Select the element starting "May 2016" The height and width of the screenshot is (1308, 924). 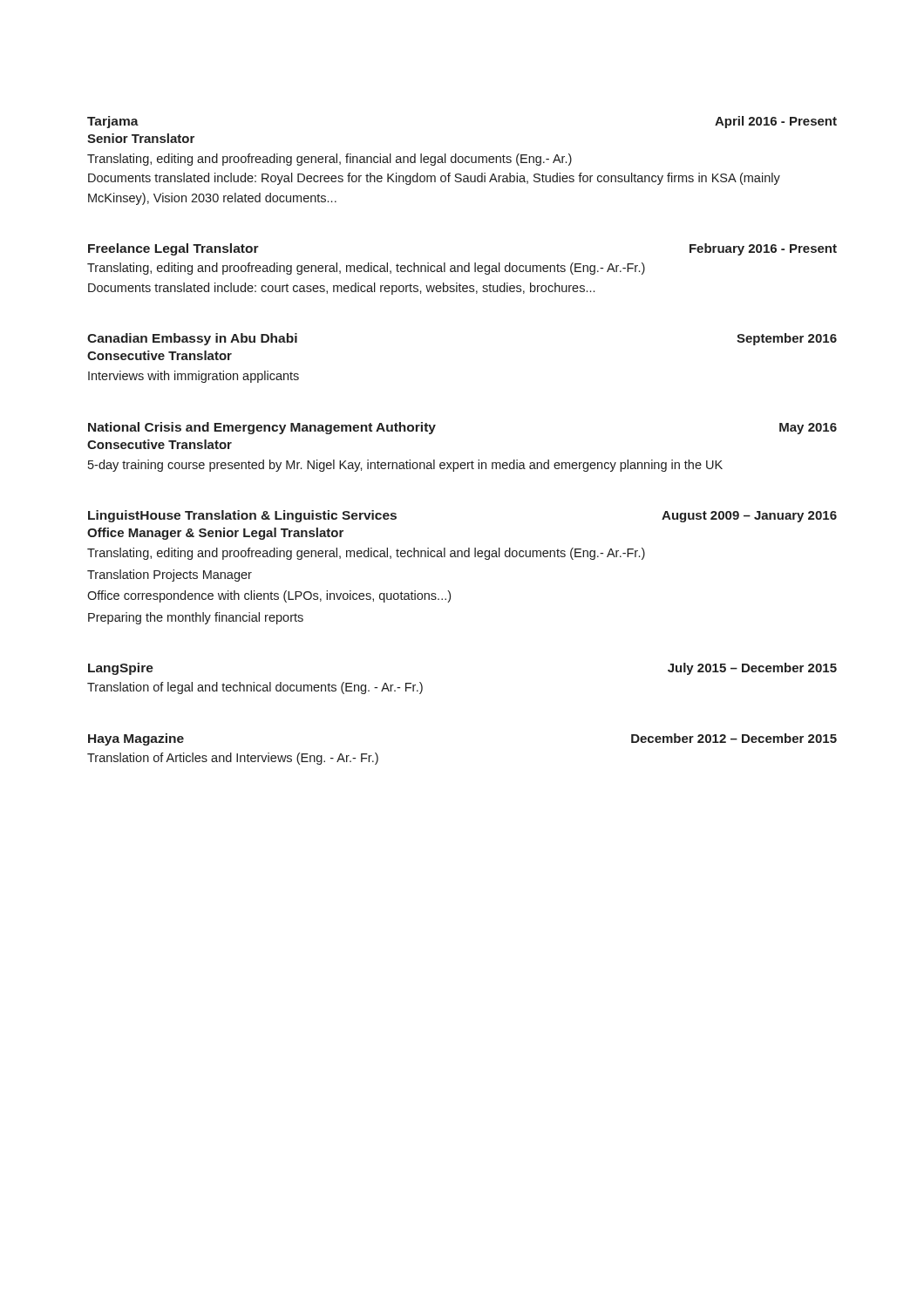(808, 427)
